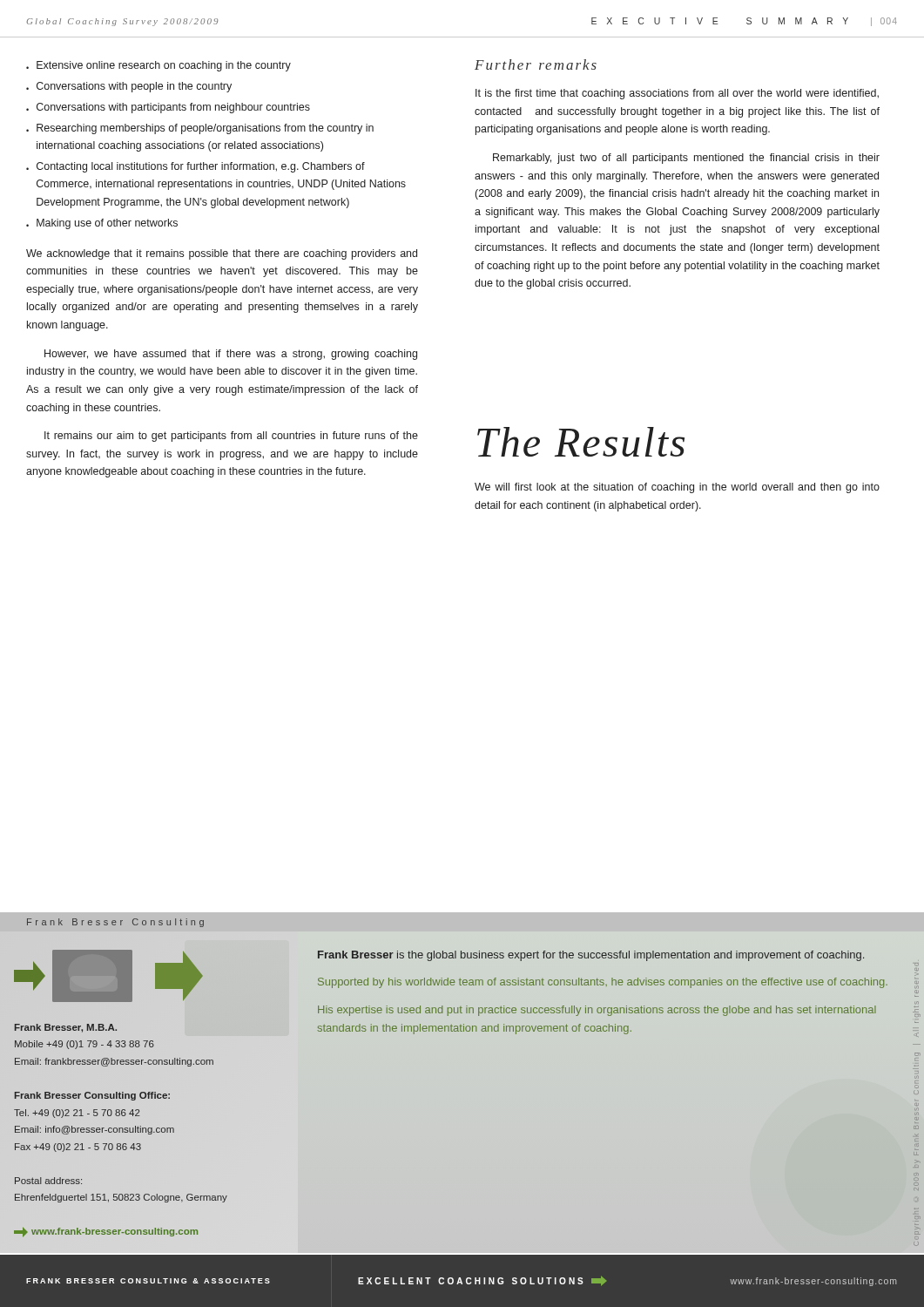Point to the block starting "• Conversations with participants"

coord(168,107)
